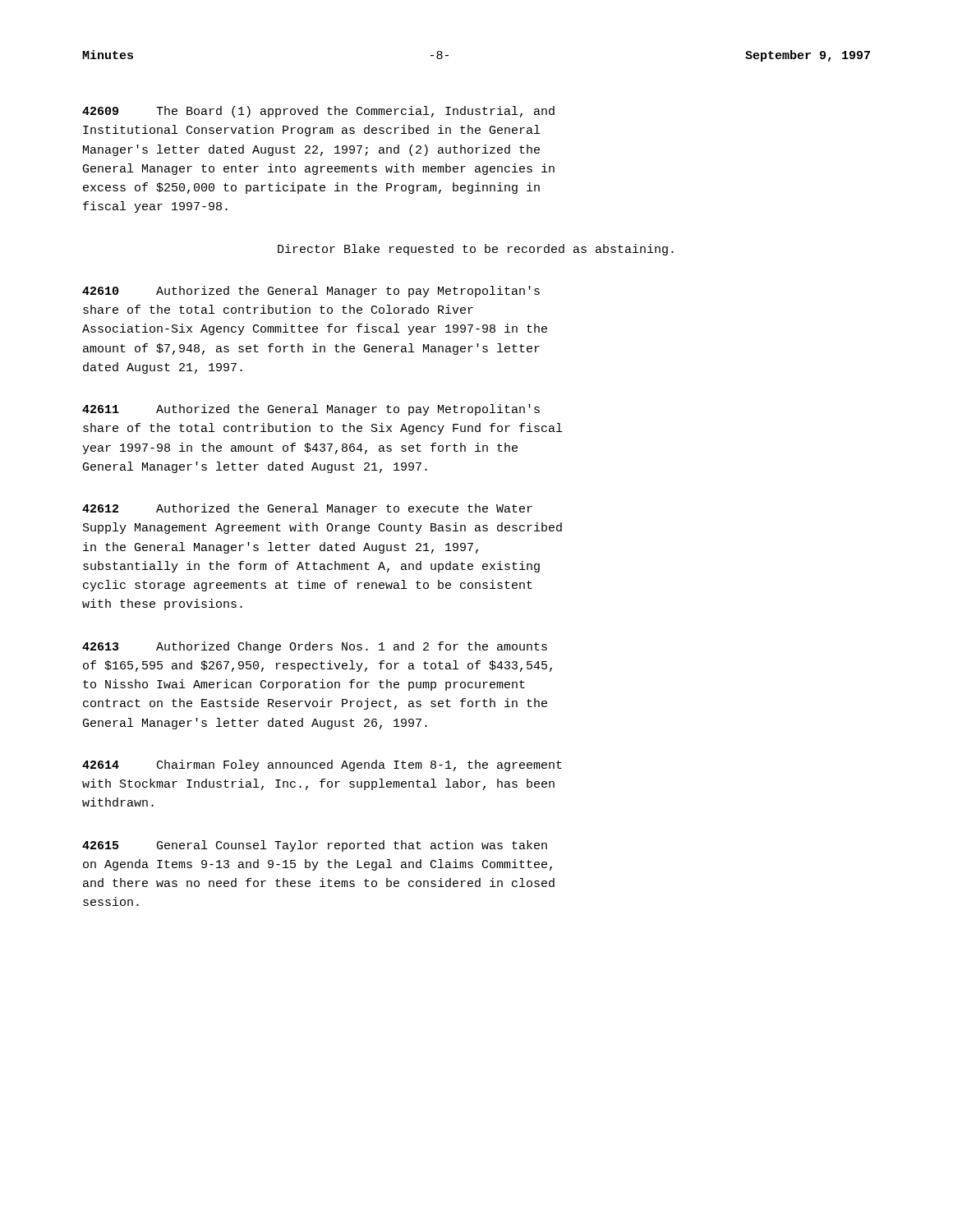Locate the block of text that opens with "42610 Authorized the General Manager"
The width and height of the screenshot is (953, 1232).
[315, 330]
